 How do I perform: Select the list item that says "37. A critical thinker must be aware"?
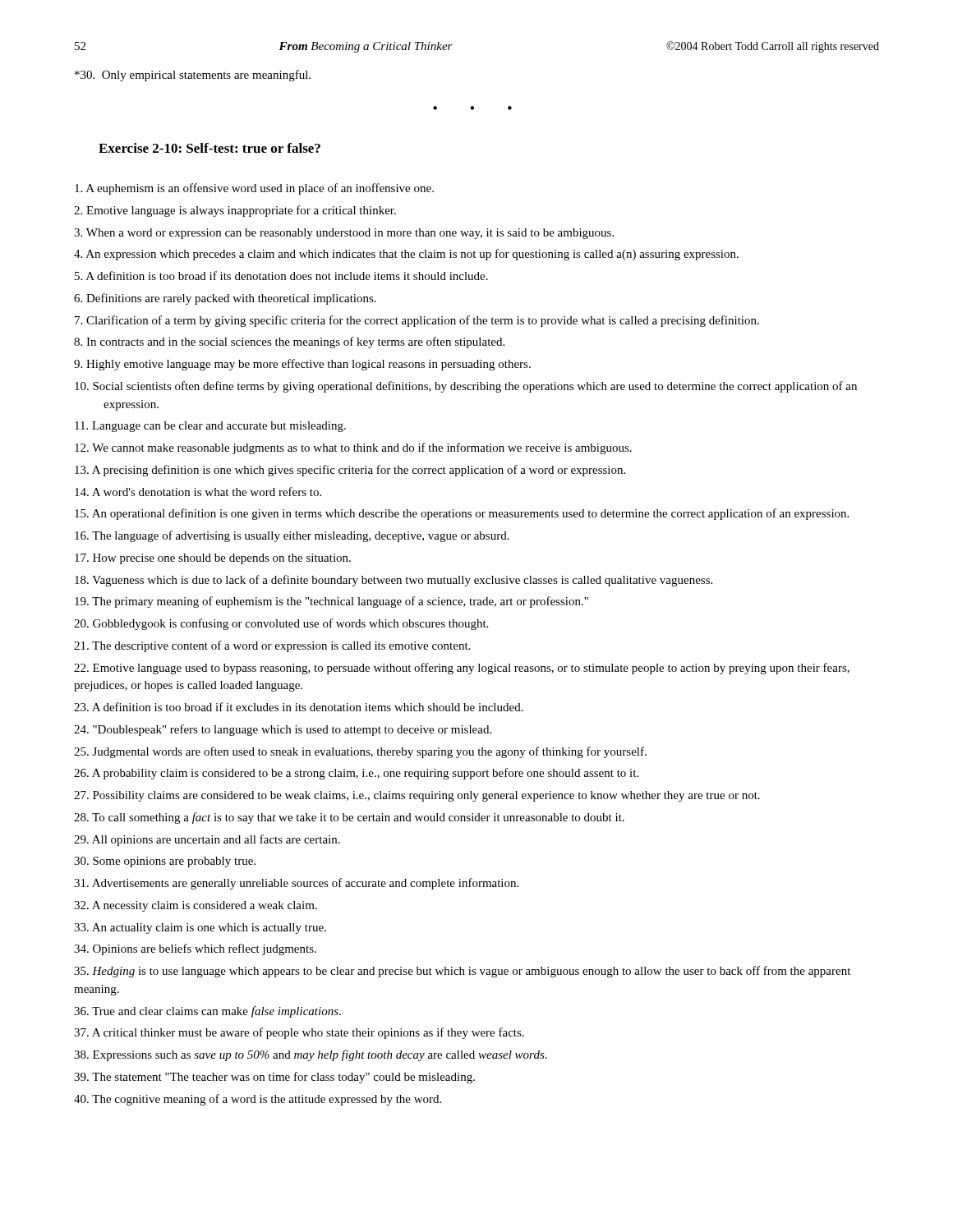(299, 1033)
